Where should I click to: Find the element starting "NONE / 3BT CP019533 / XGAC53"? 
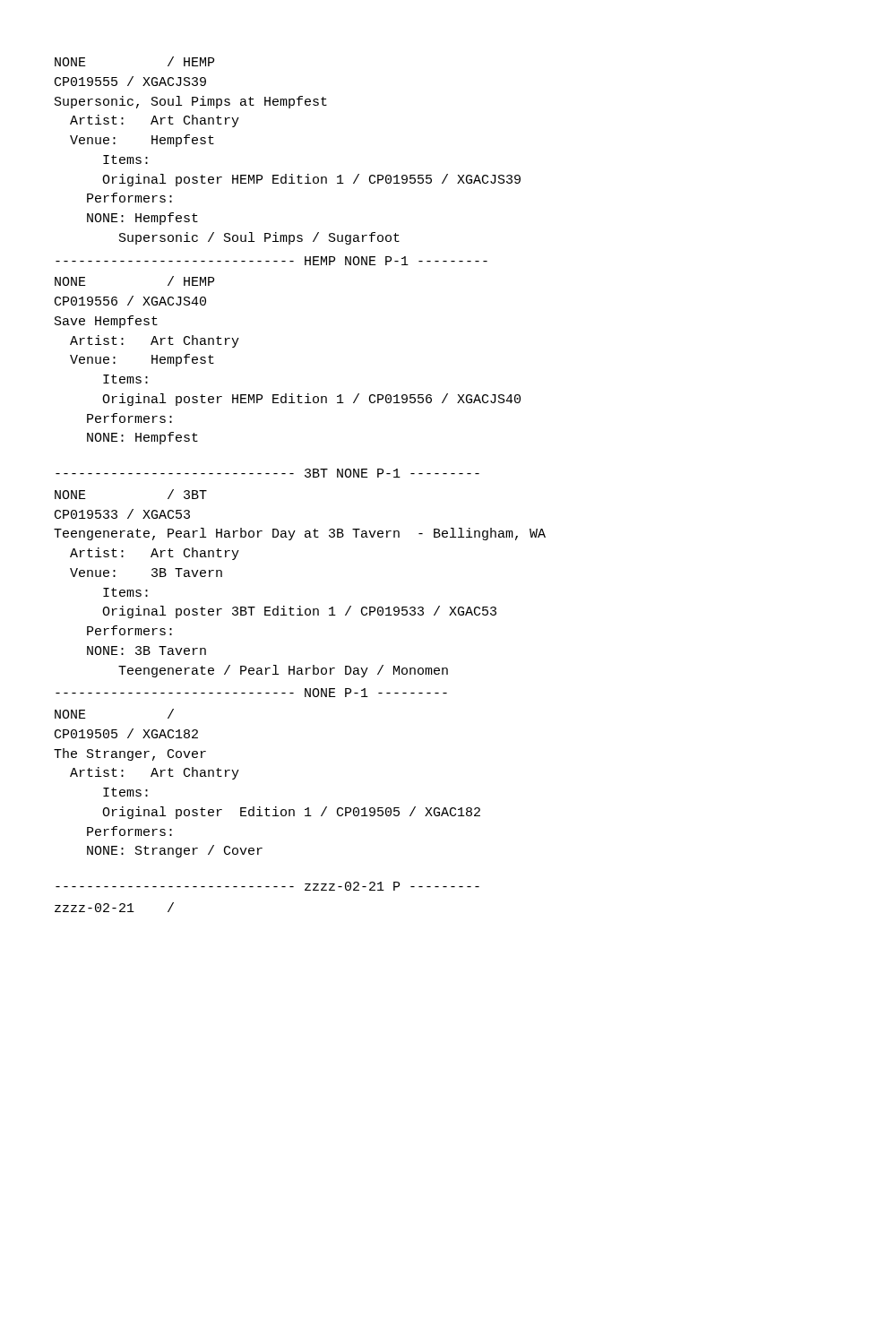pos(74,494)
